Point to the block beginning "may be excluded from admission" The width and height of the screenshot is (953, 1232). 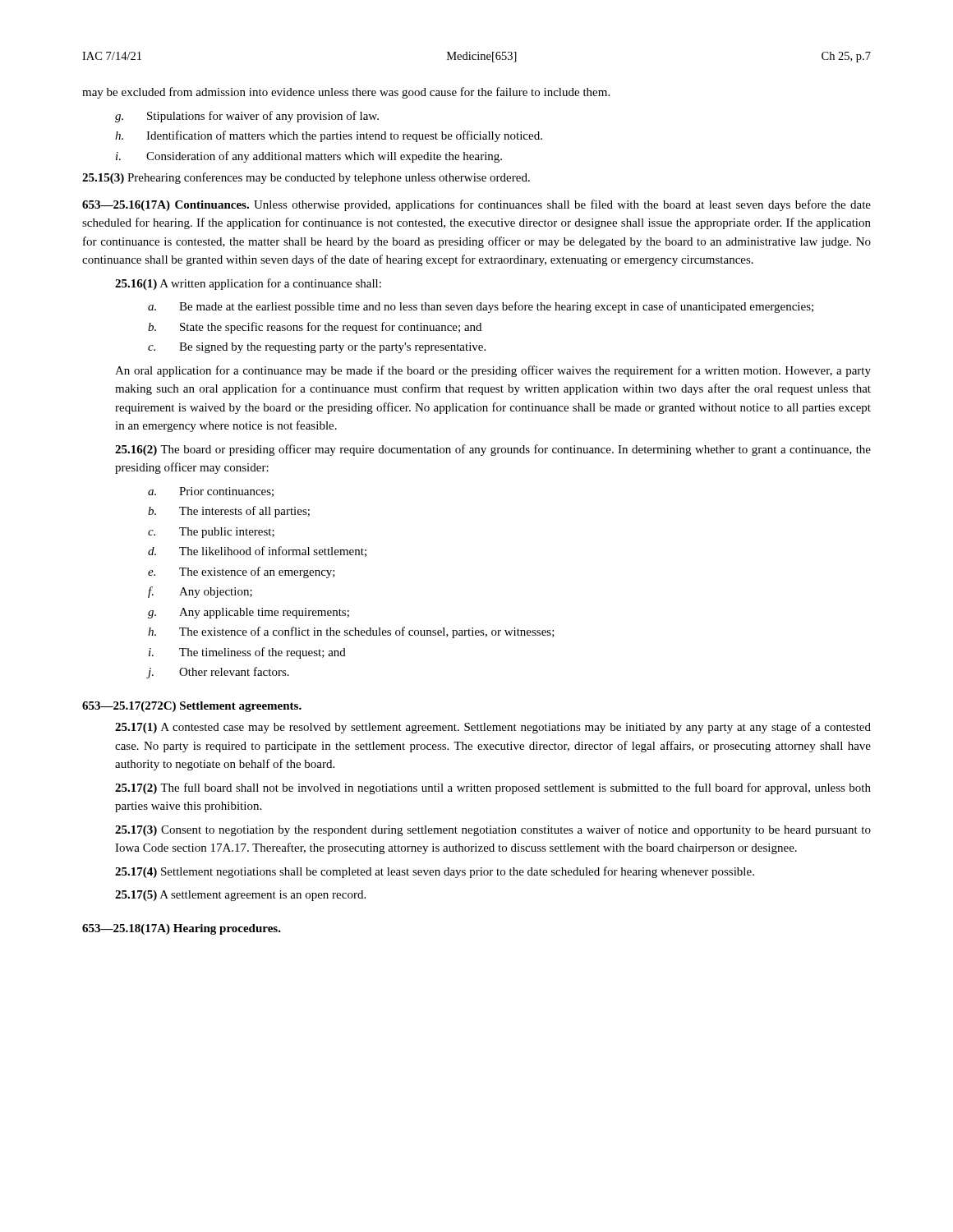coord(476,92)
